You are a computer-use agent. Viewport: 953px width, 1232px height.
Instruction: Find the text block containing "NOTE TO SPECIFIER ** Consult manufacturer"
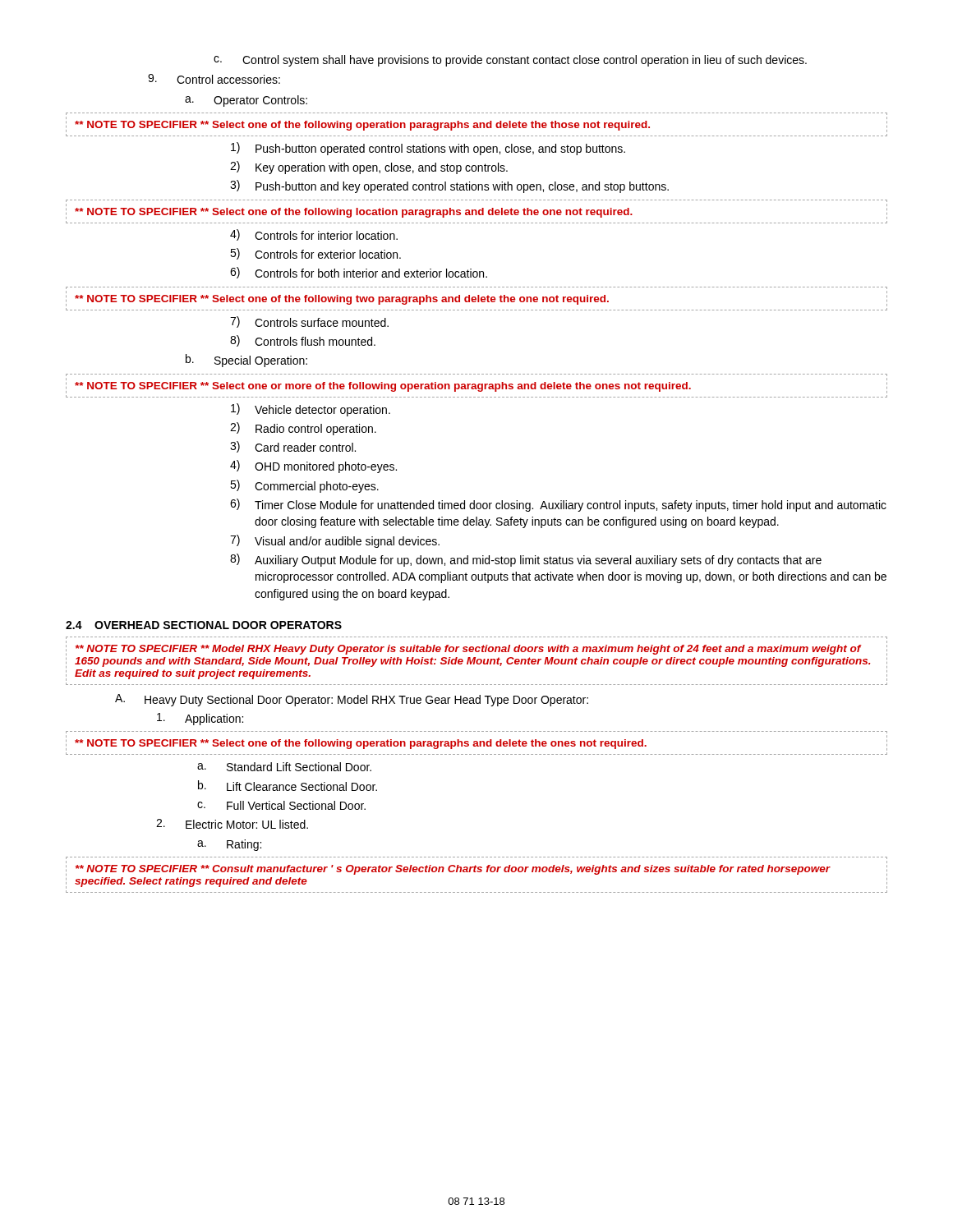point(452,875)
